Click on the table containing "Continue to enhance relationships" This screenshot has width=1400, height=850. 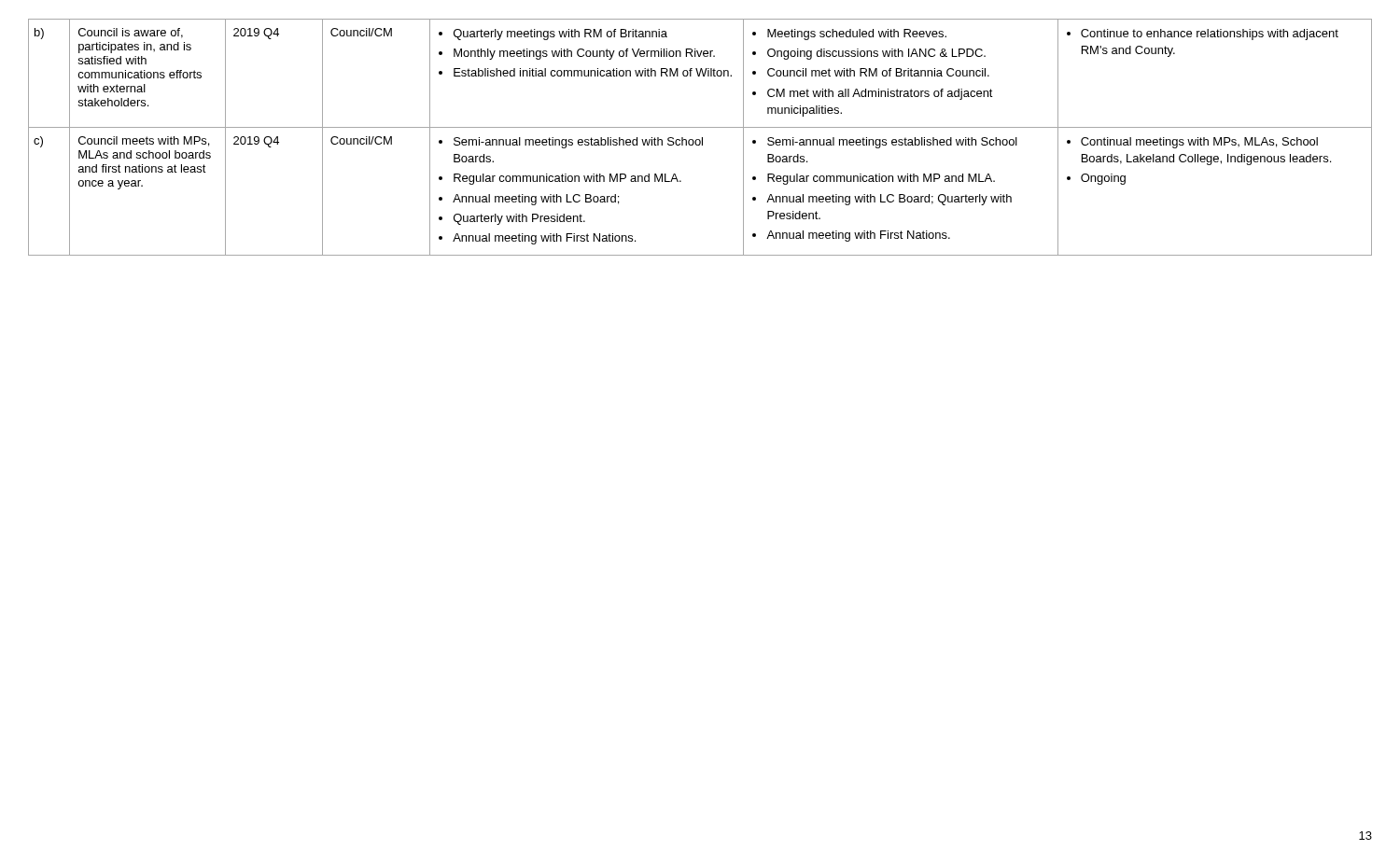click(x=700, y=137)
